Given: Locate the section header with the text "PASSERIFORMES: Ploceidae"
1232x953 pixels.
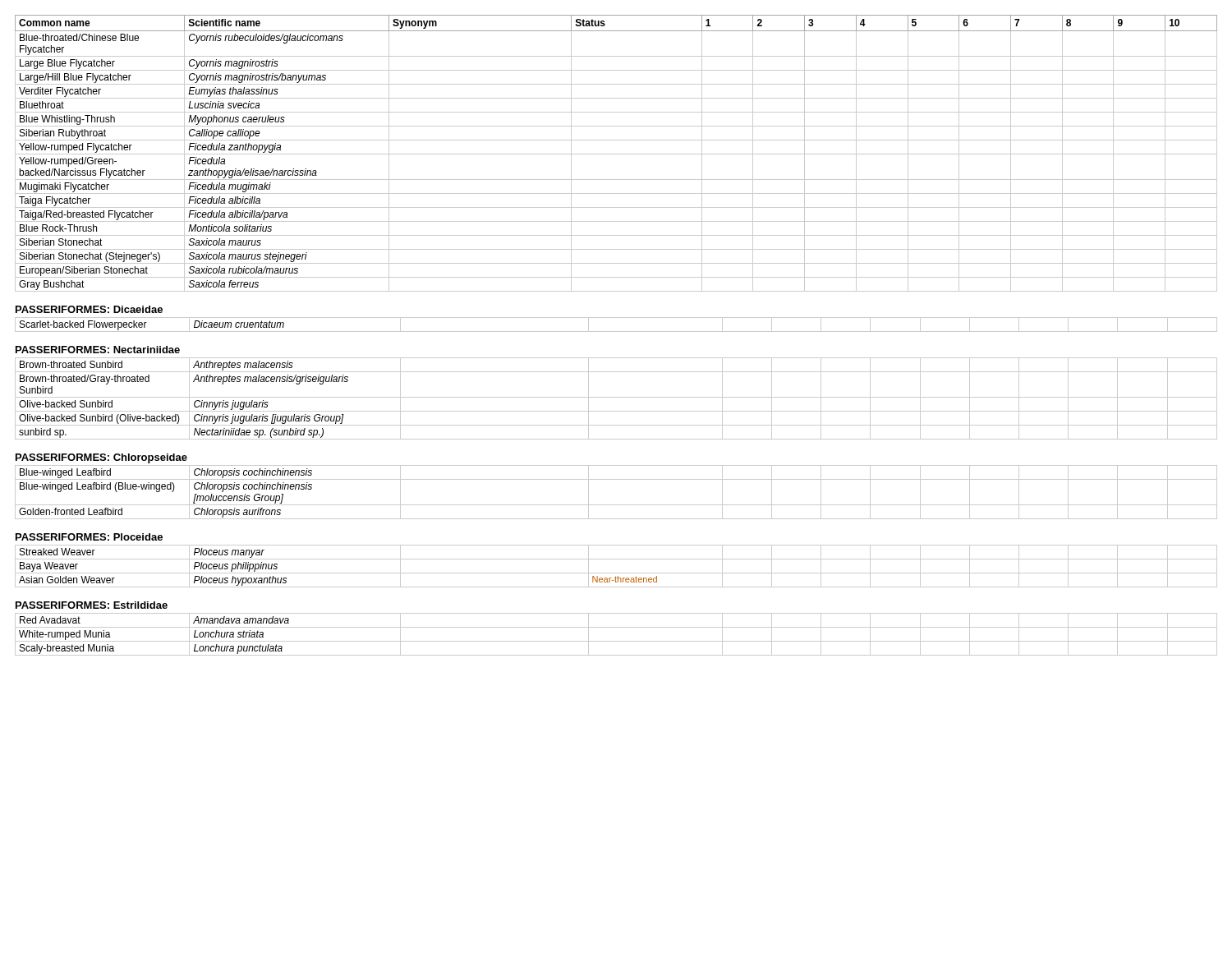Looking at the screenshot, I should click(89, 537).
